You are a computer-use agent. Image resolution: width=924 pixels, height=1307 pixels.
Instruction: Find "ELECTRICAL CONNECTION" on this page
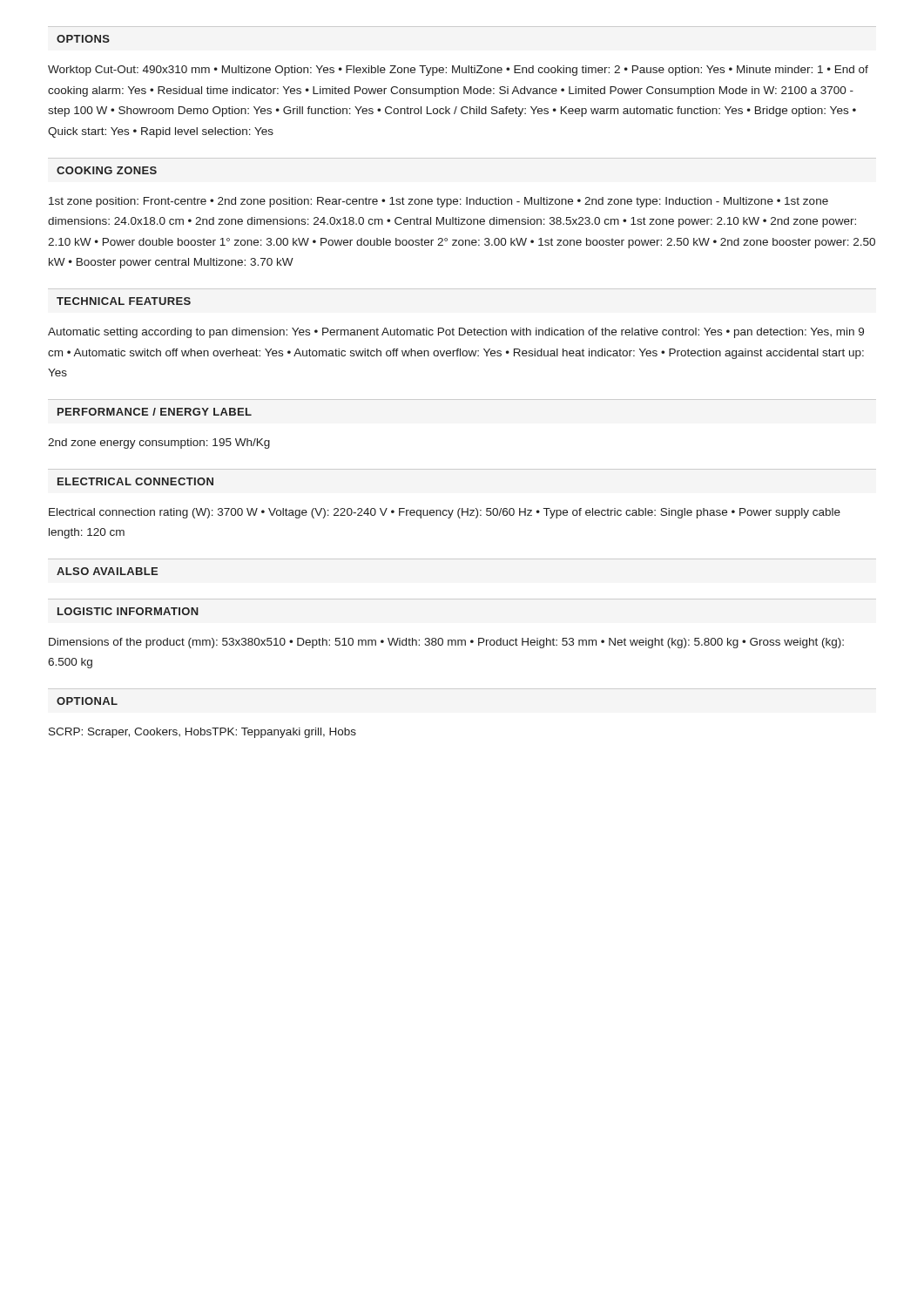(136, 481)
